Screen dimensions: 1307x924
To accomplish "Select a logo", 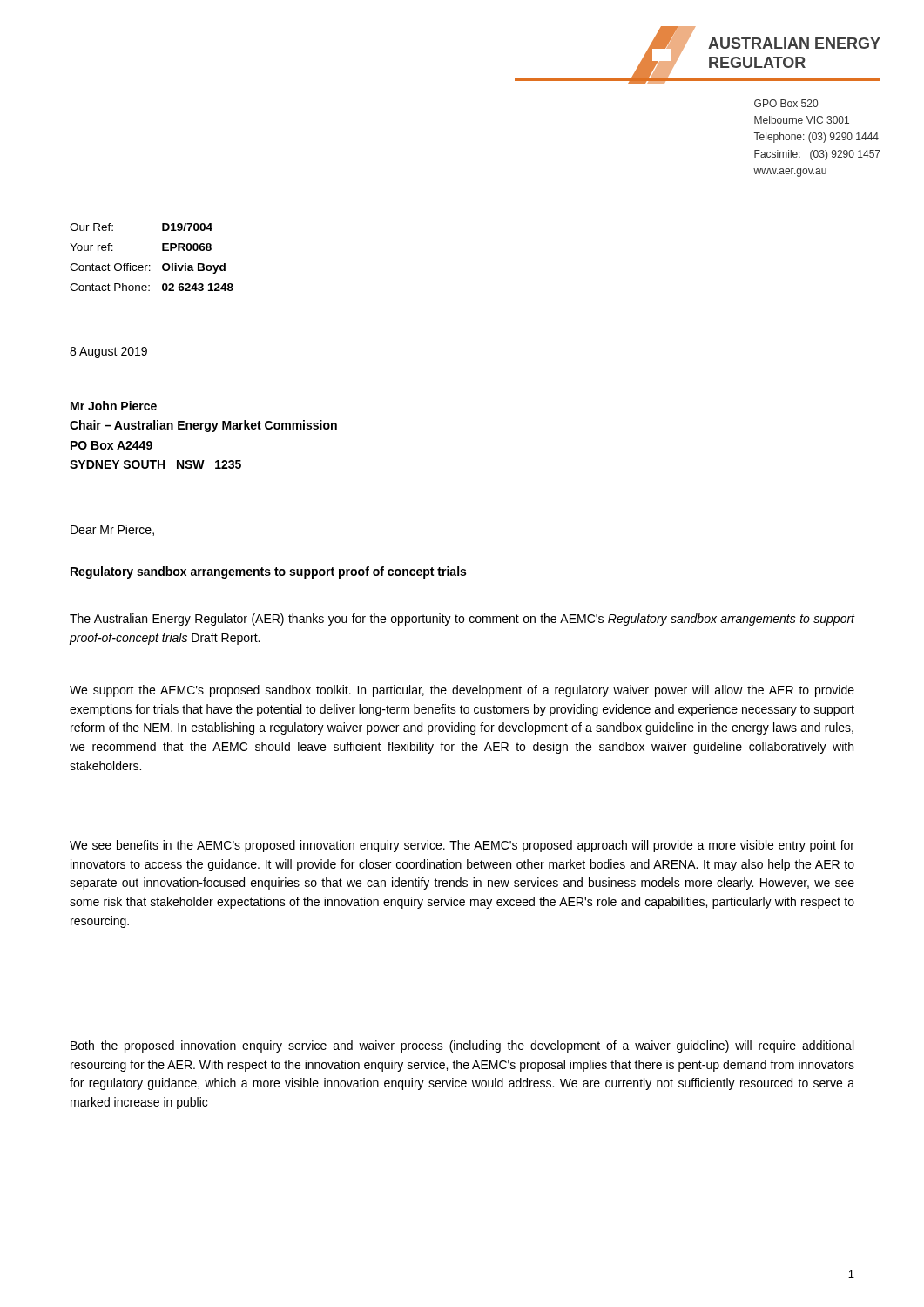I will point(754,58).
